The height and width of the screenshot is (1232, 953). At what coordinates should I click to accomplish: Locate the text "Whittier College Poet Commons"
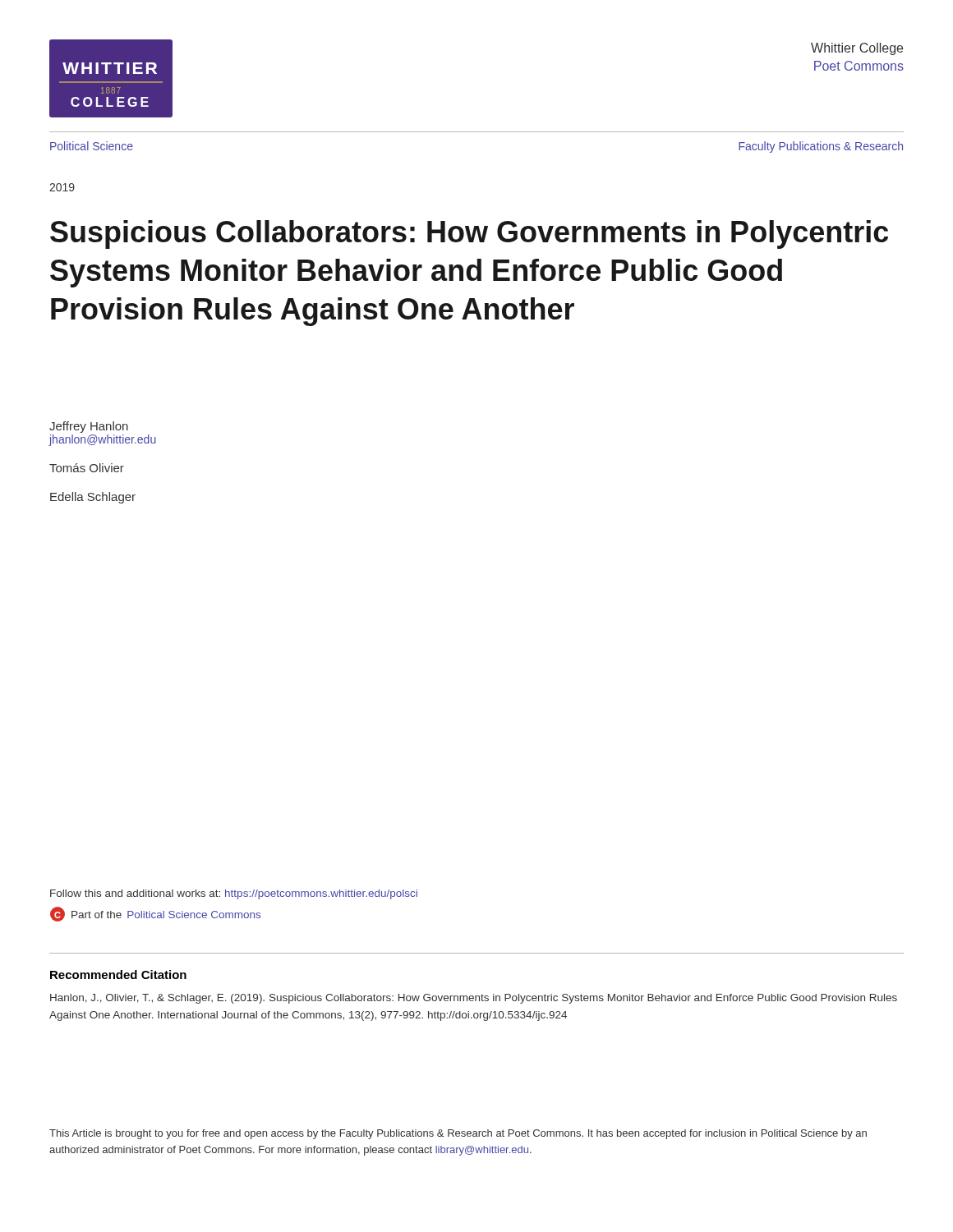click(x=857, y=58)
